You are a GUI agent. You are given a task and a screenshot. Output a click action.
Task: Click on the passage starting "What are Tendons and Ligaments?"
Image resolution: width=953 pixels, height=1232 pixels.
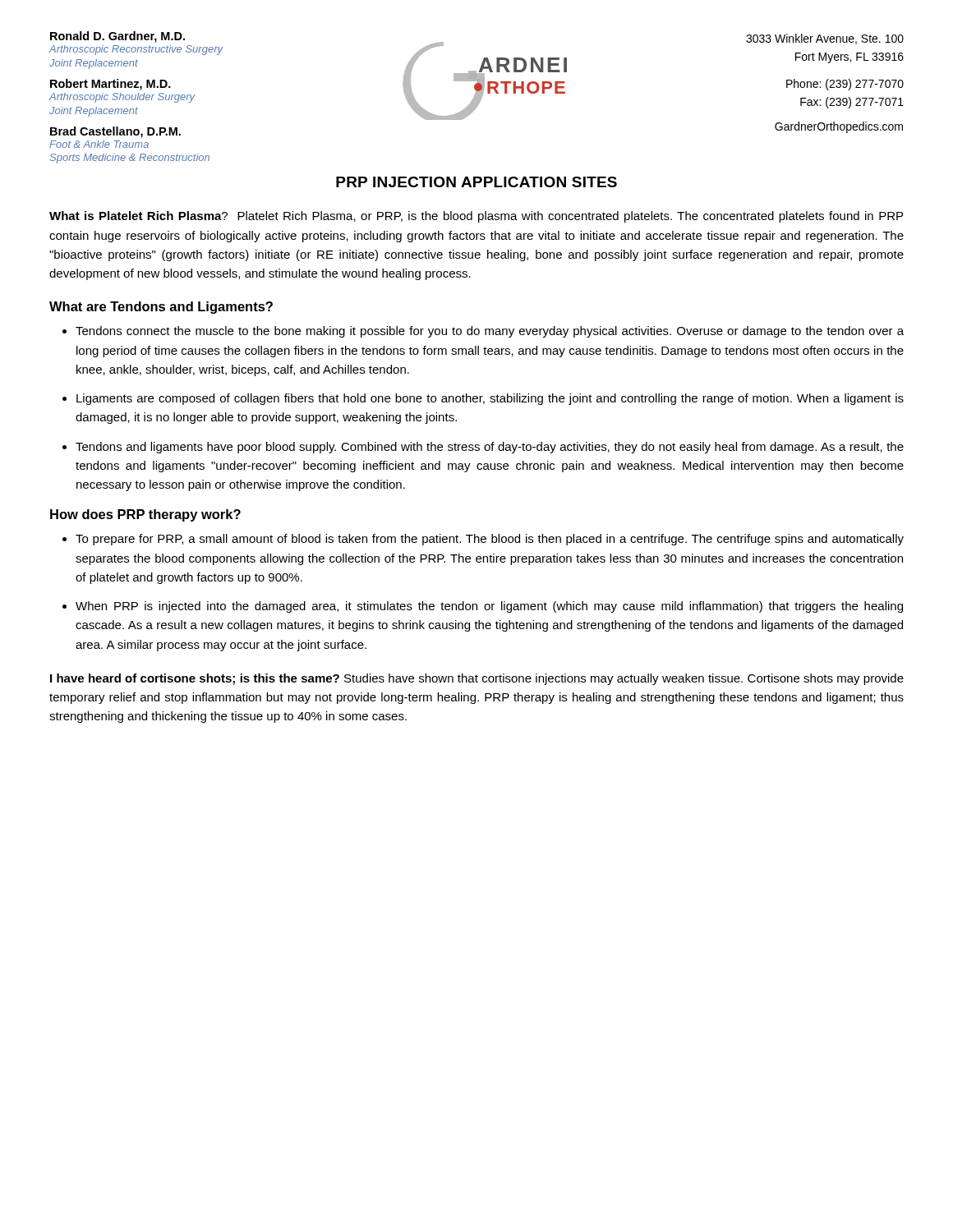[x=161, y=307]
